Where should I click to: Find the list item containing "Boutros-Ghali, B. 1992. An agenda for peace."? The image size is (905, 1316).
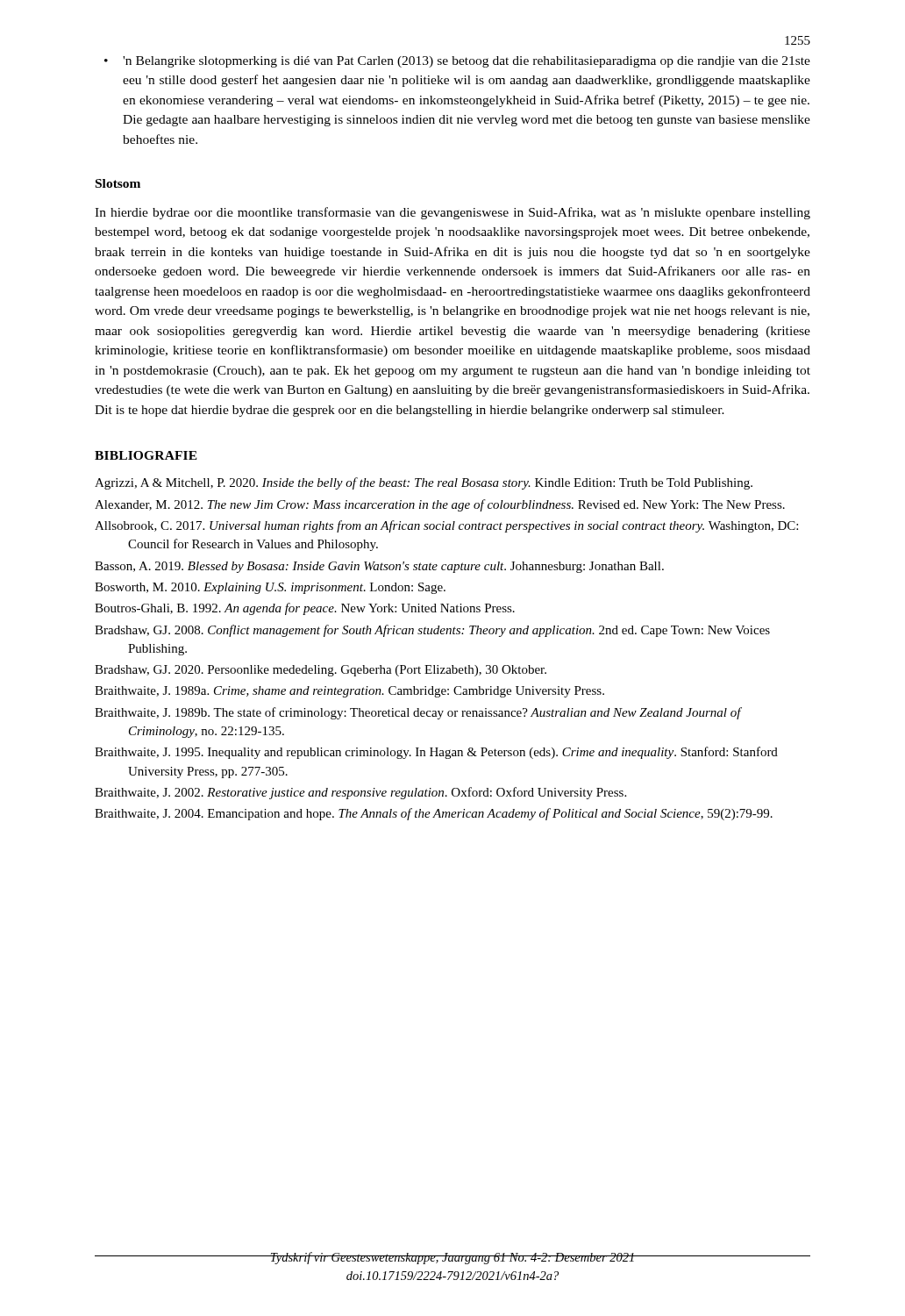coord(305,608)
